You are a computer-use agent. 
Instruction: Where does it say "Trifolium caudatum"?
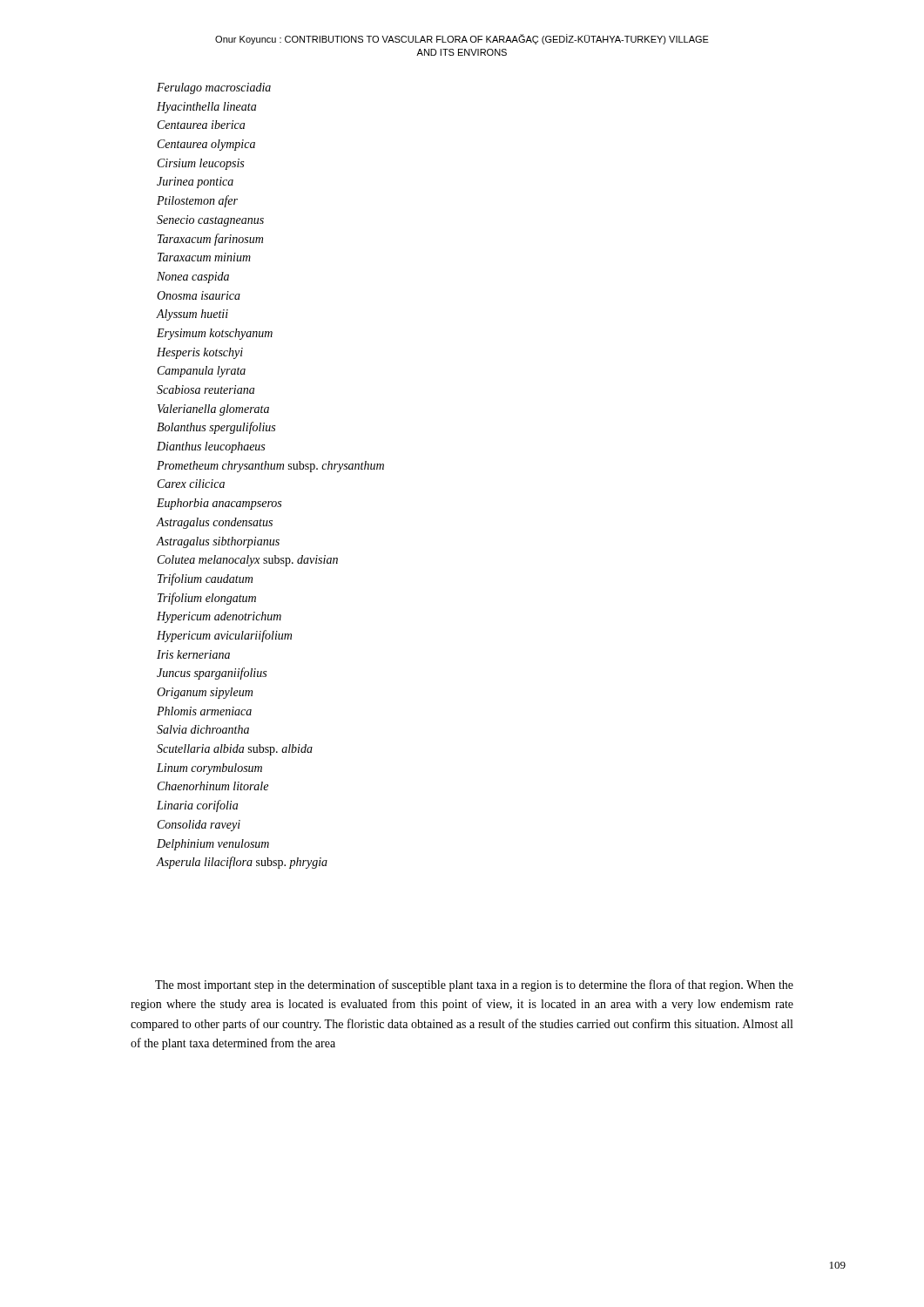pos(205,579)
